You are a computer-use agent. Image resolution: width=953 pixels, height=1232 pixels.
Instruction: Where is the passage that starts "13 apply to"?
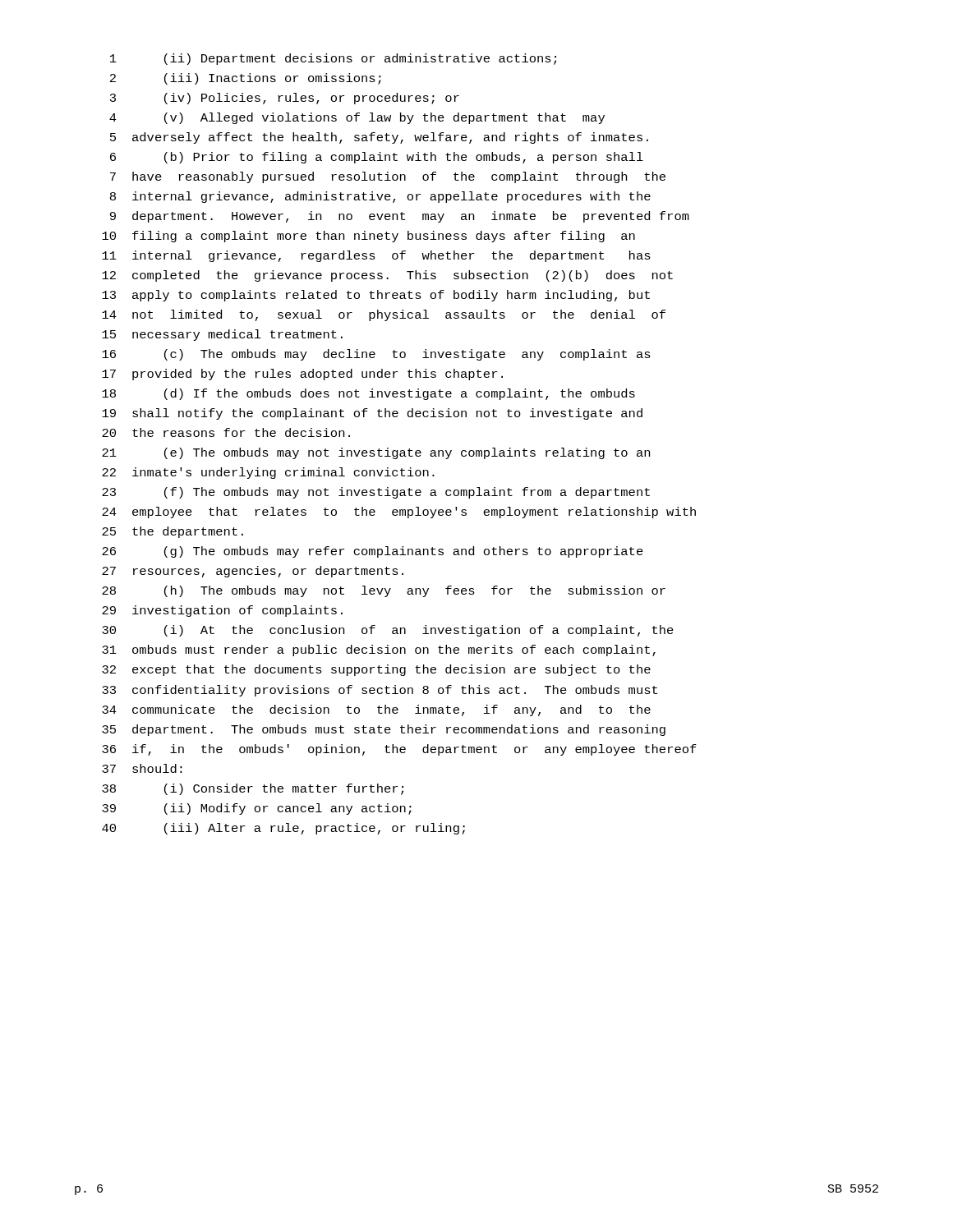tap(476, 296)
